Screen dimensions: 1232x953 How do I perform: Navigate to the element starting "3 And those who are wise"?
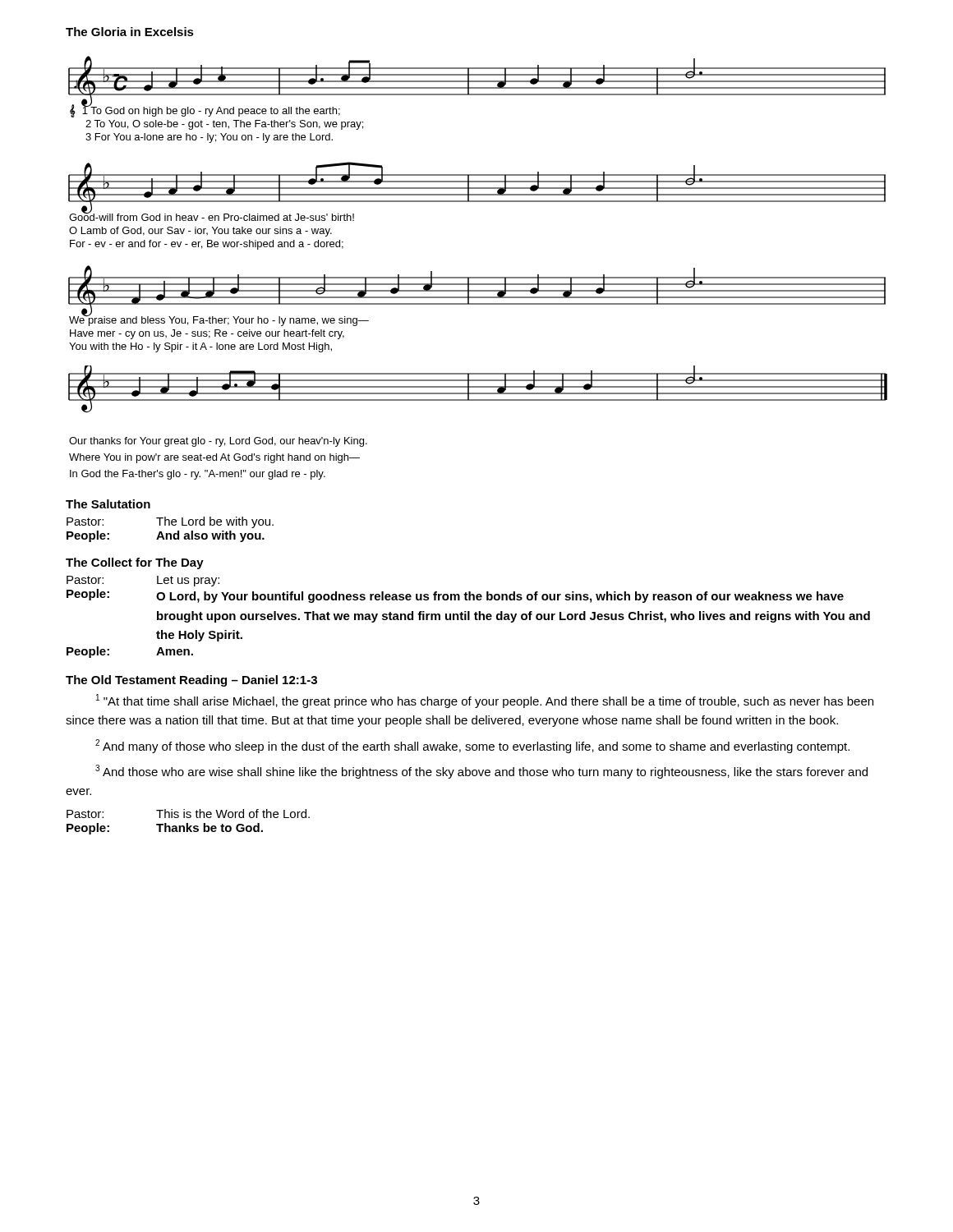[467, 781]
